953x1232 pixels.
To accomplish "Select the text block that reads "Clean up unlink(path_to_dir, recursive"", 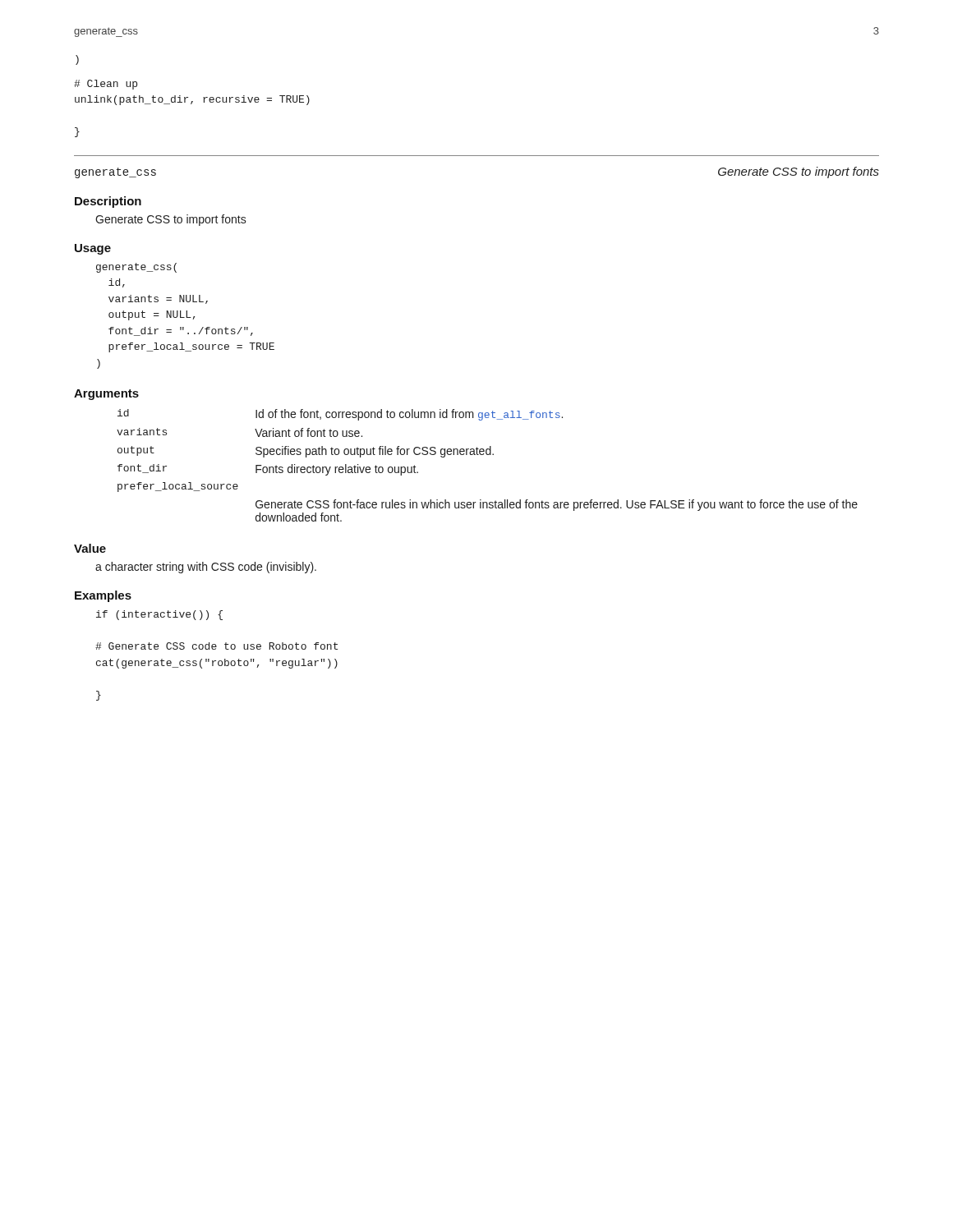I will pos(106,85).
